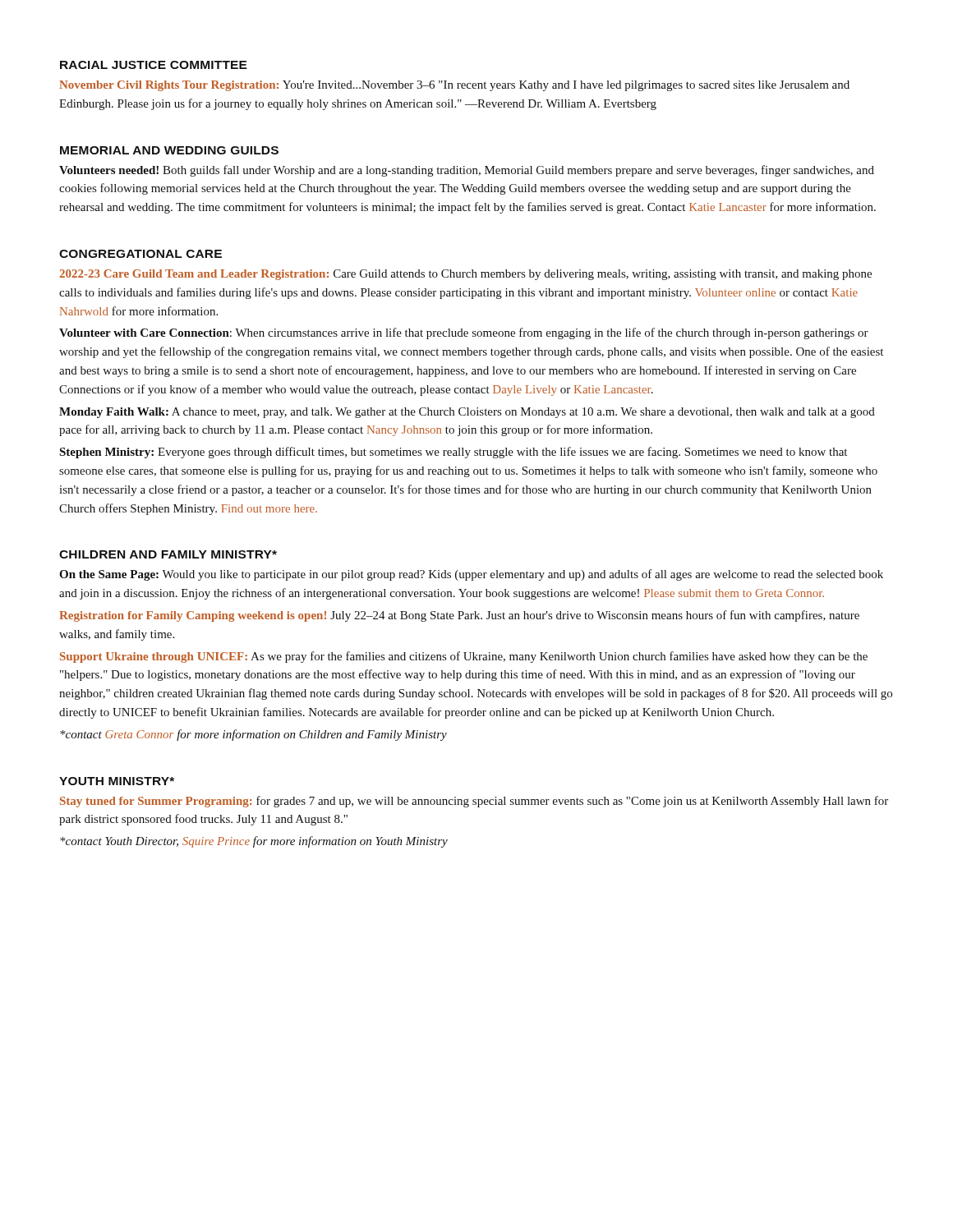Select the text starting "Registration for Family Camping weekend is"
The width and height of the screenshot is (953, 1232).
(x=459, y=625)
